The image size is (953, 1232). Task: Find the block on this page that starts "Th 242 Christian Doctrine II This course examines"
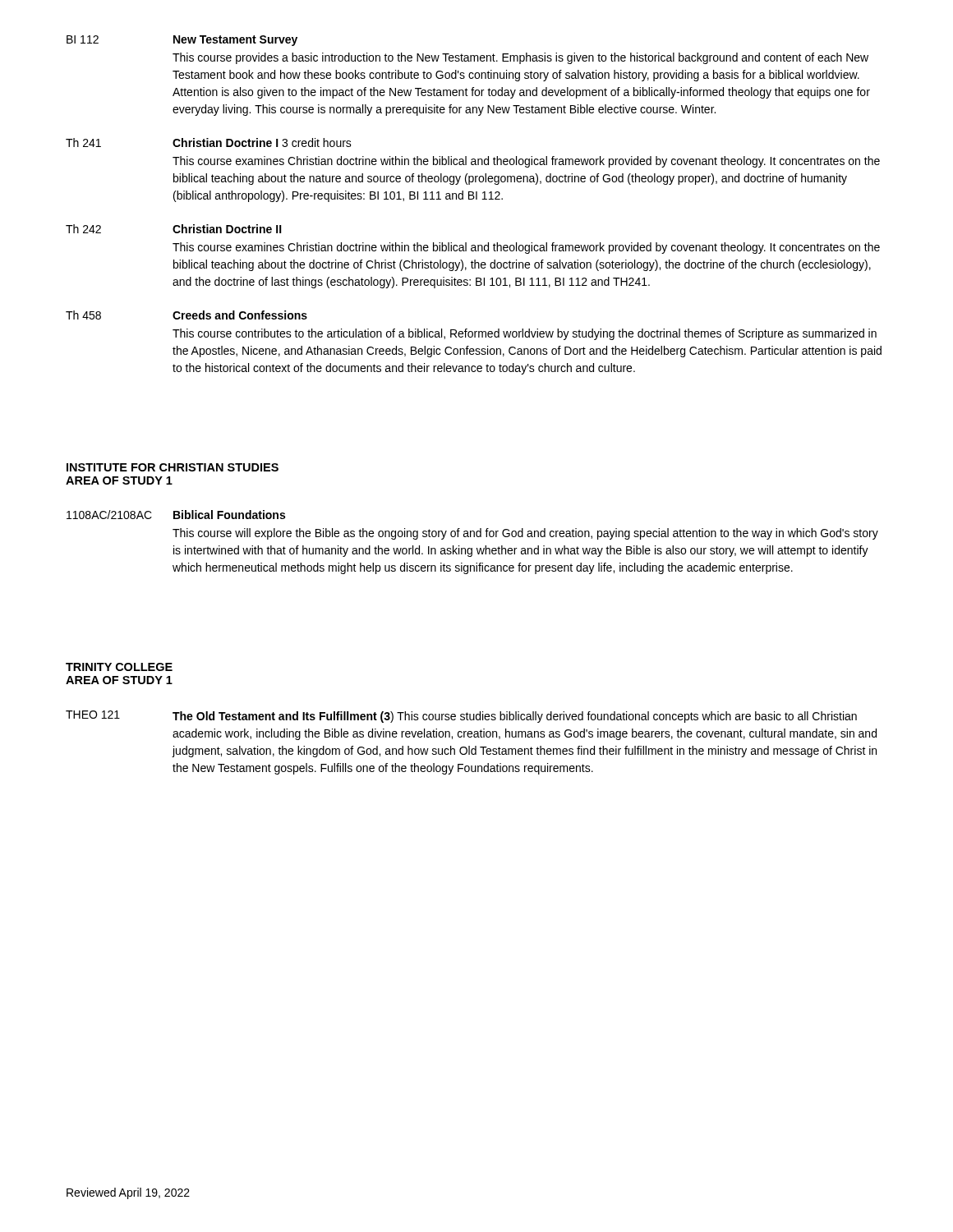click(x=476, y=257)
